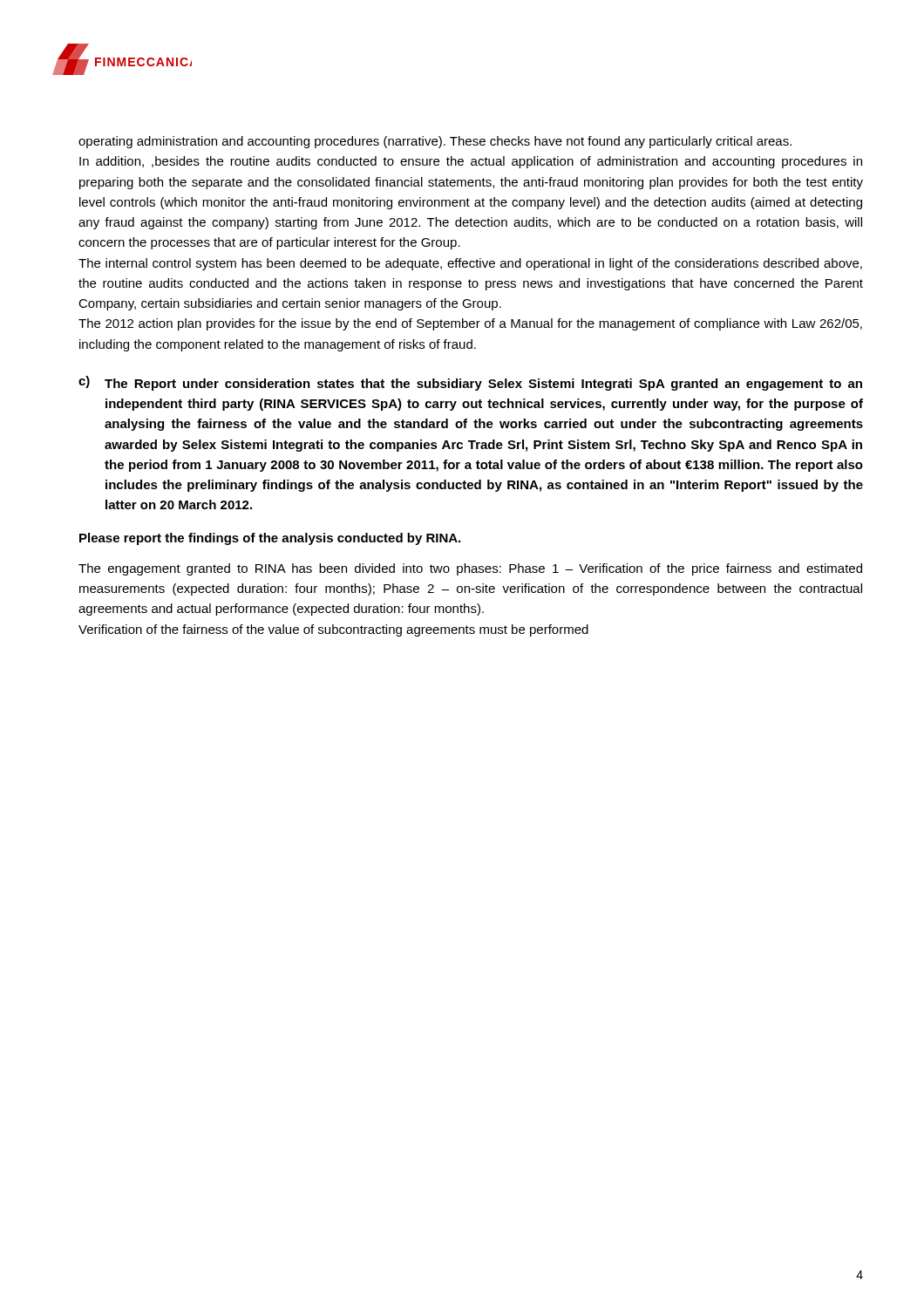Click on the element starting "c) The Report under consideration states that the"
This screenshot has width=924, height=1308.
point(471,444)
